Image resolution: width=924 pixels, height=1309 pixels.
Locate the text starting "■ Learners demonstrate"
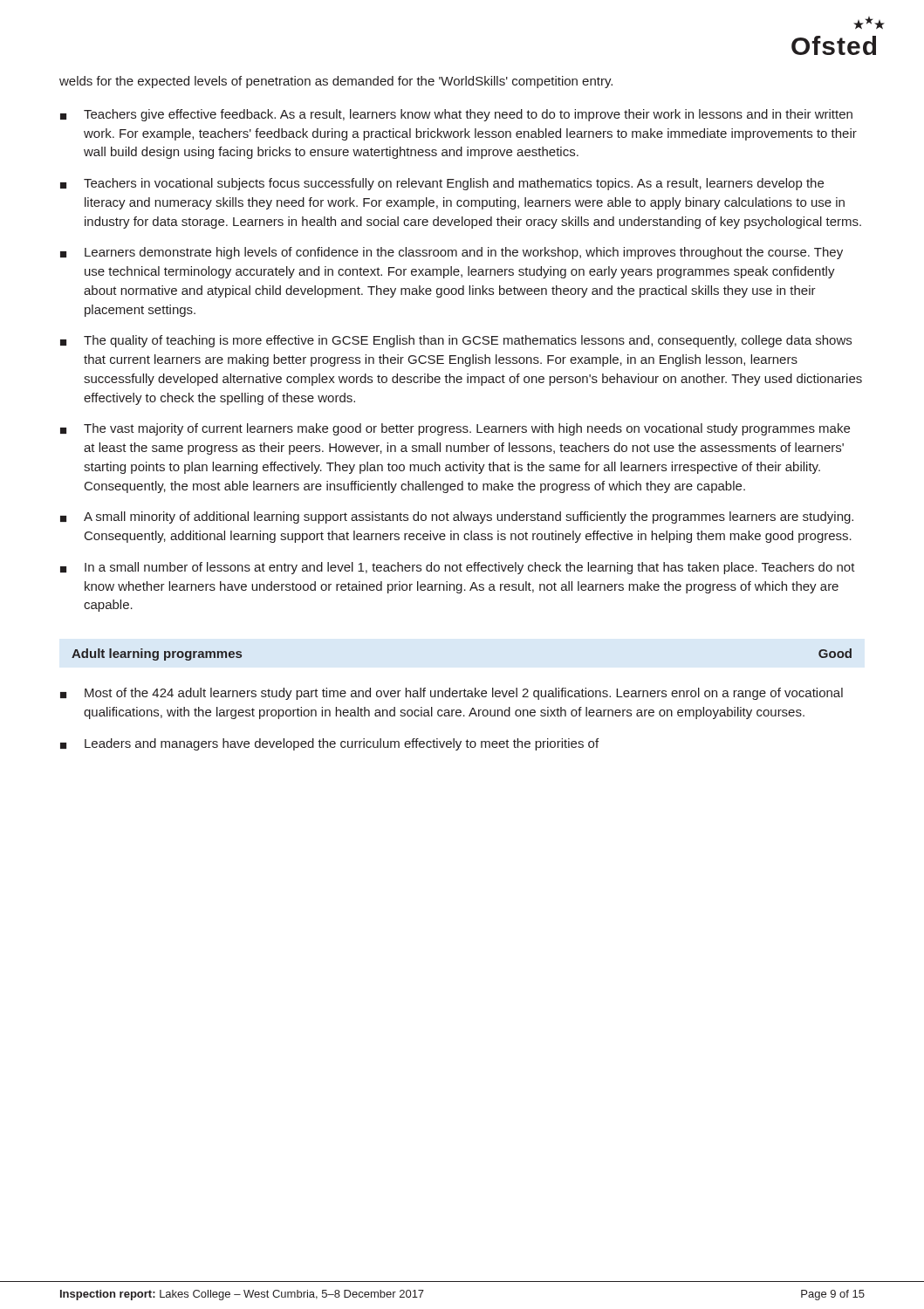(x=462, y=281)
